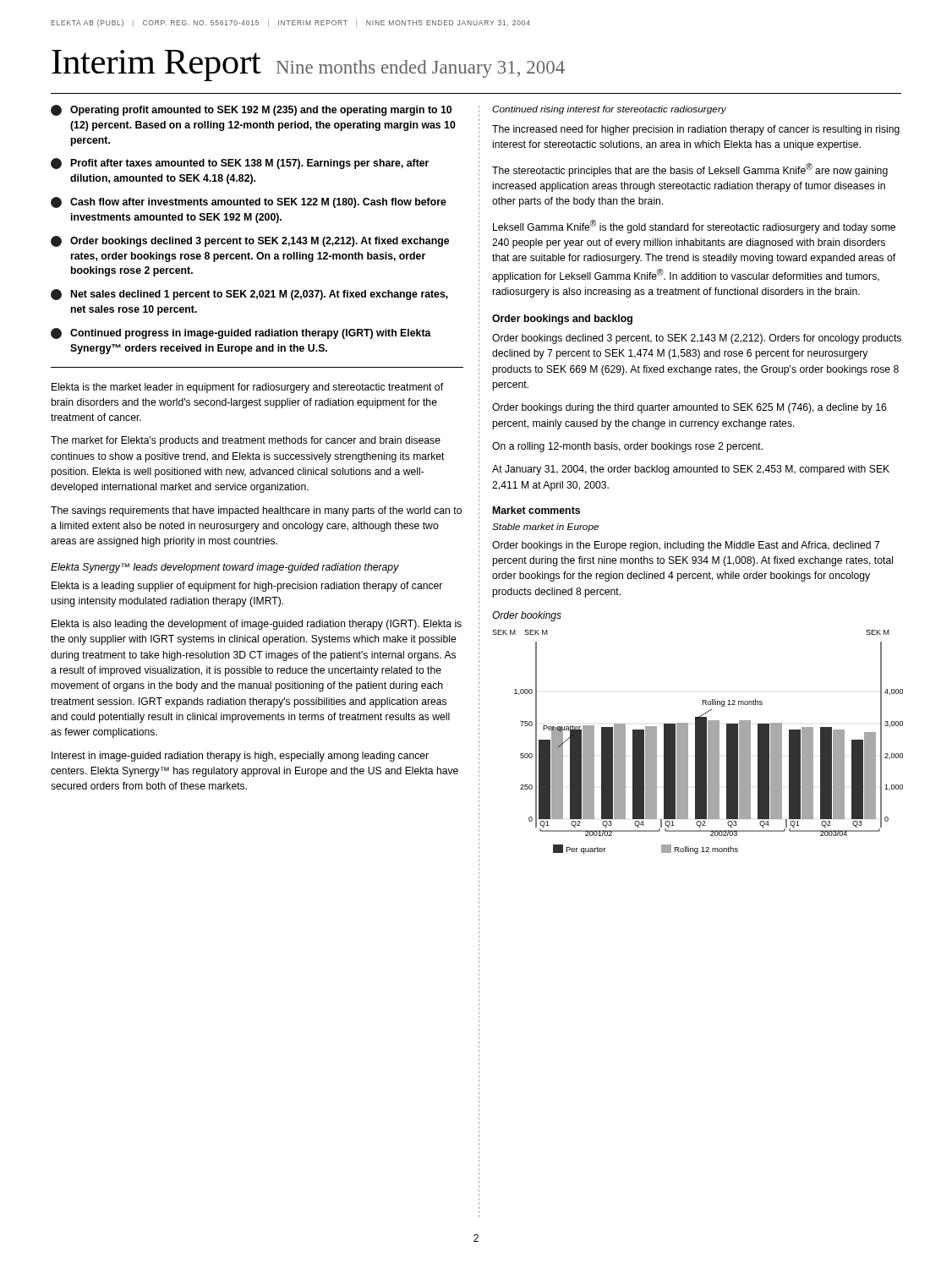The height and width of the screenshot is (1268, 952).
Task: Locate the region starting "The savings requirements that have impacted"
Action: click(256, 526)
